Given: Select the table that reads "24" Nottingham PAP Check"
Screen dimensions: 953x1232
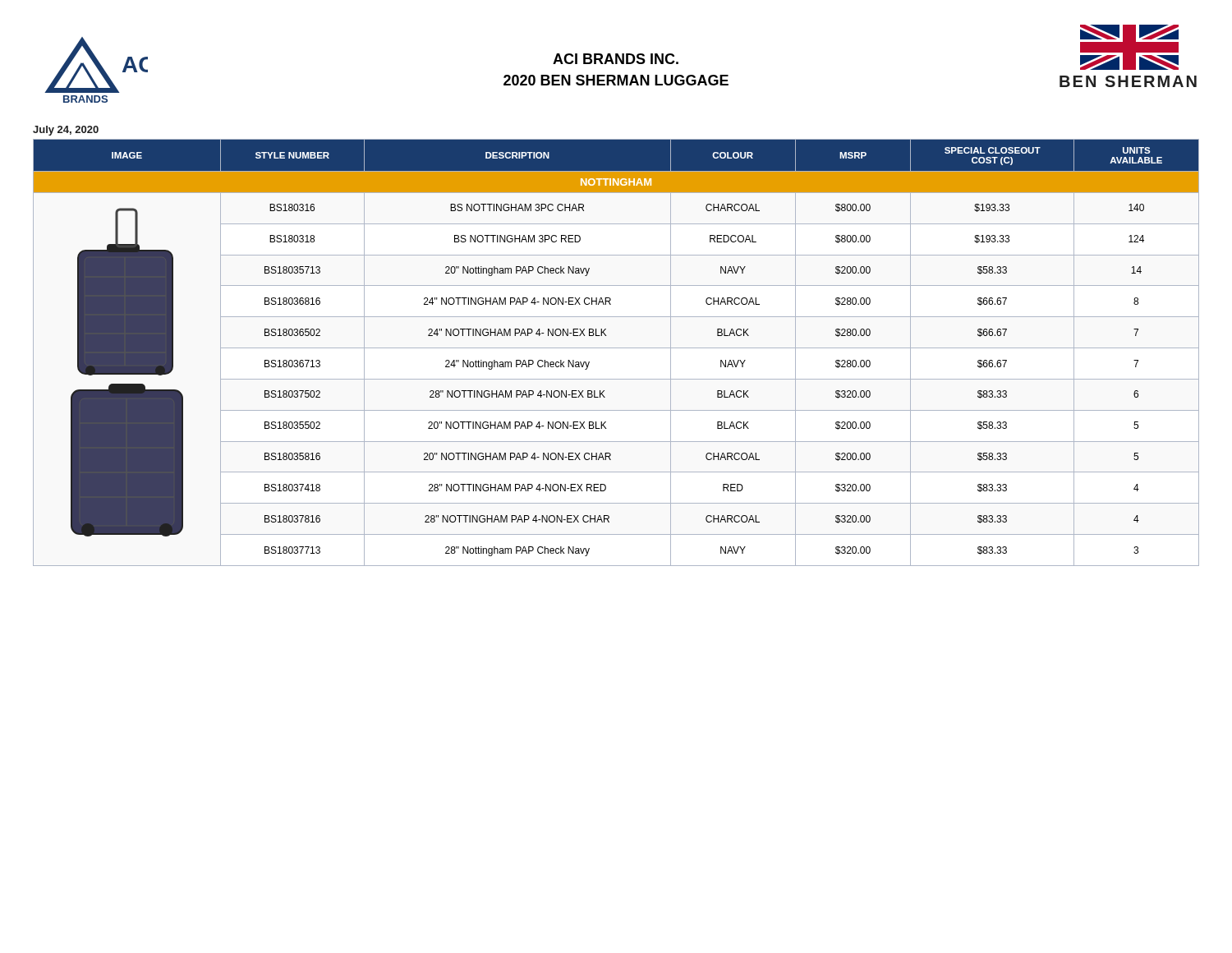Looking at the screenshot, I should click(x=616, y=352).
